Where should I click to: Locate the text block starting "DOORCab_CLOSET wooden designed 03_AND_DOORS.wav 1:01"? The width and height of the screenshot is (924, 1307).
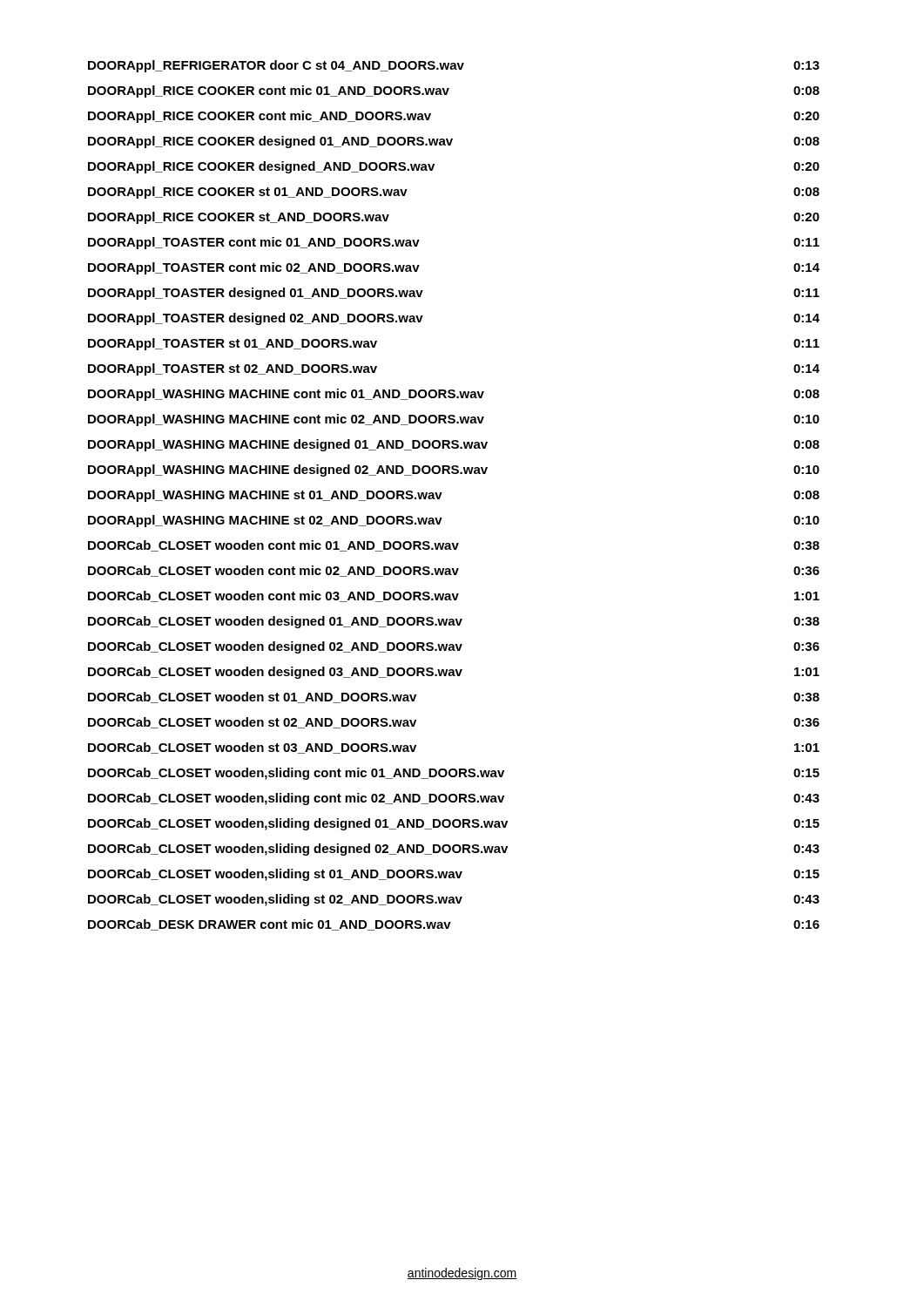point(462,671)
